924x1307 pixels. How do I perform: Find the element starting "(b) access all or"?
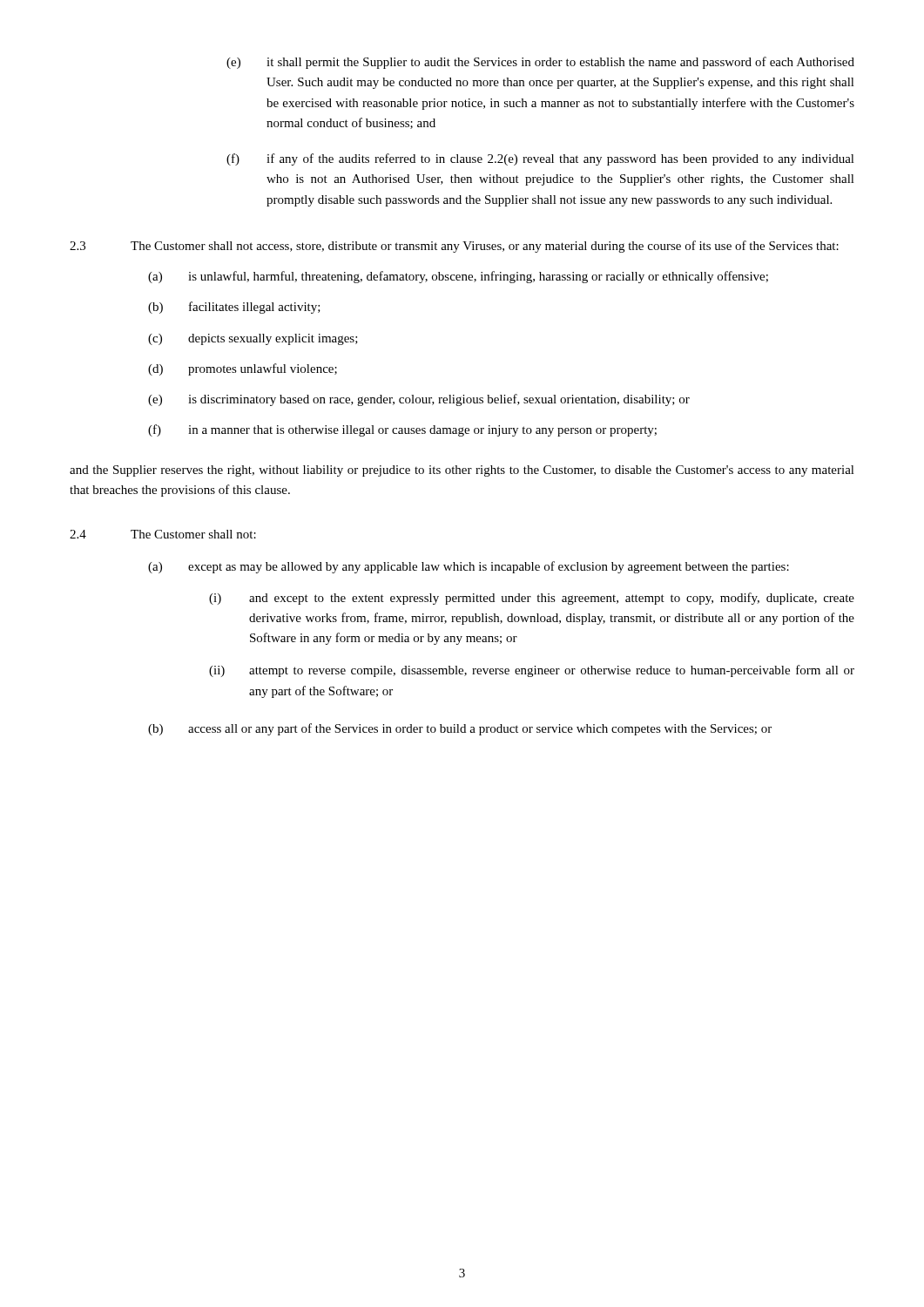click(x=501, y=729)
